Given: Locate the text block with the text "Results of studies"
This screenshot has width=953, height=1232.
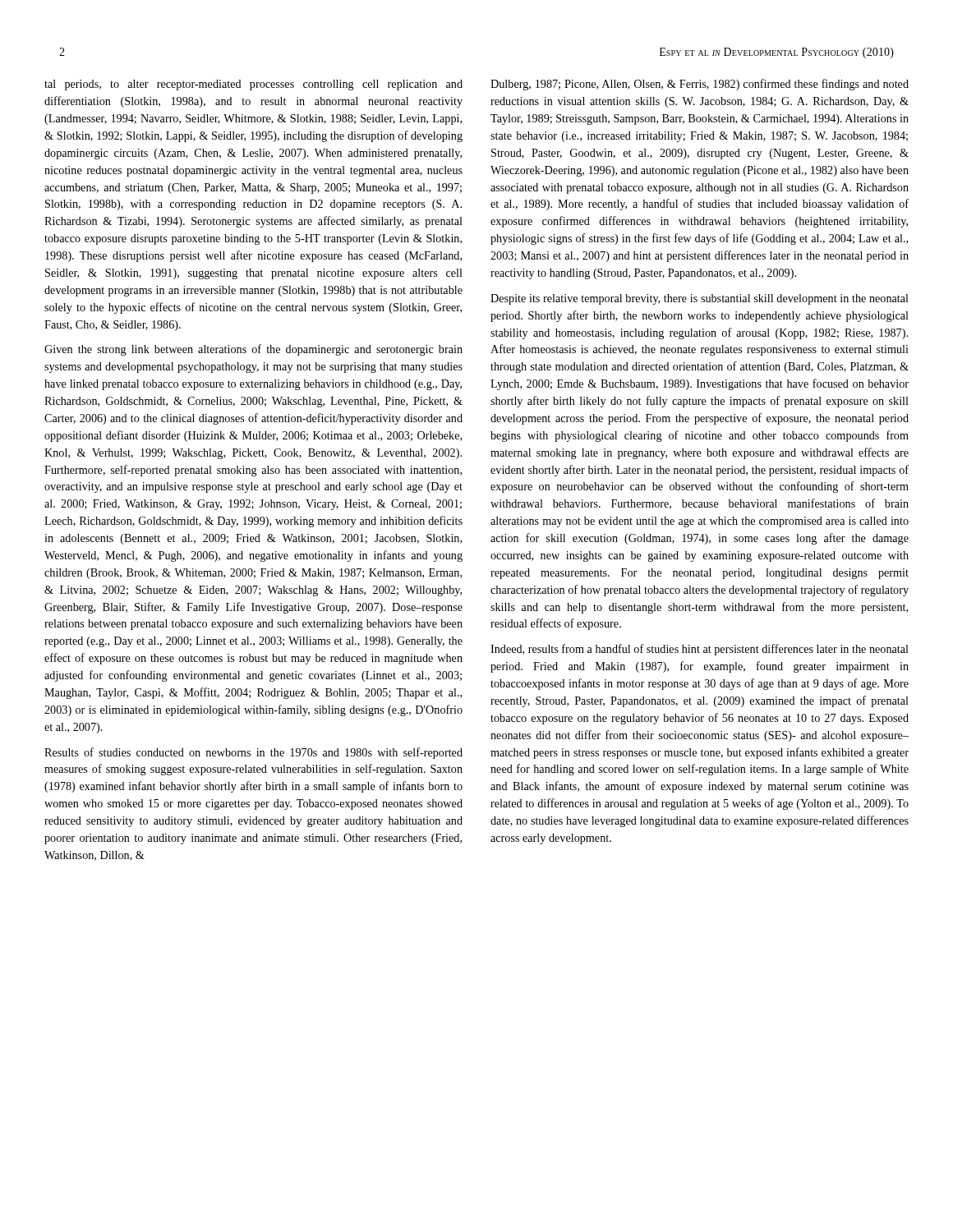Looking at the screenshot, I should (x=253, y=804).
